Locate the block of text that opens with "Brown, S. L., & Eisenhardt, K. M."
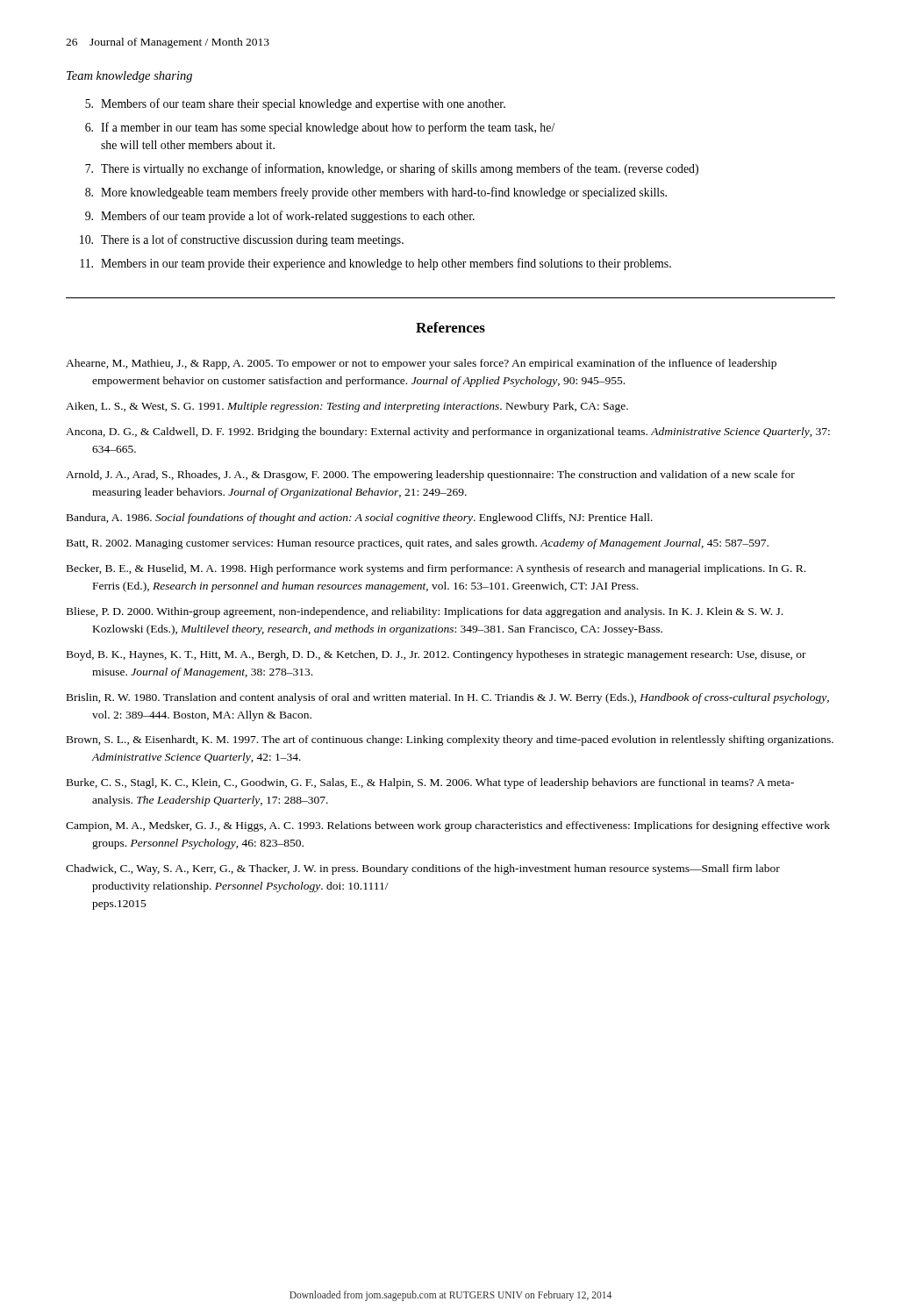The height and width of the screenshot is (1316, 901). [x=450, y=748]
